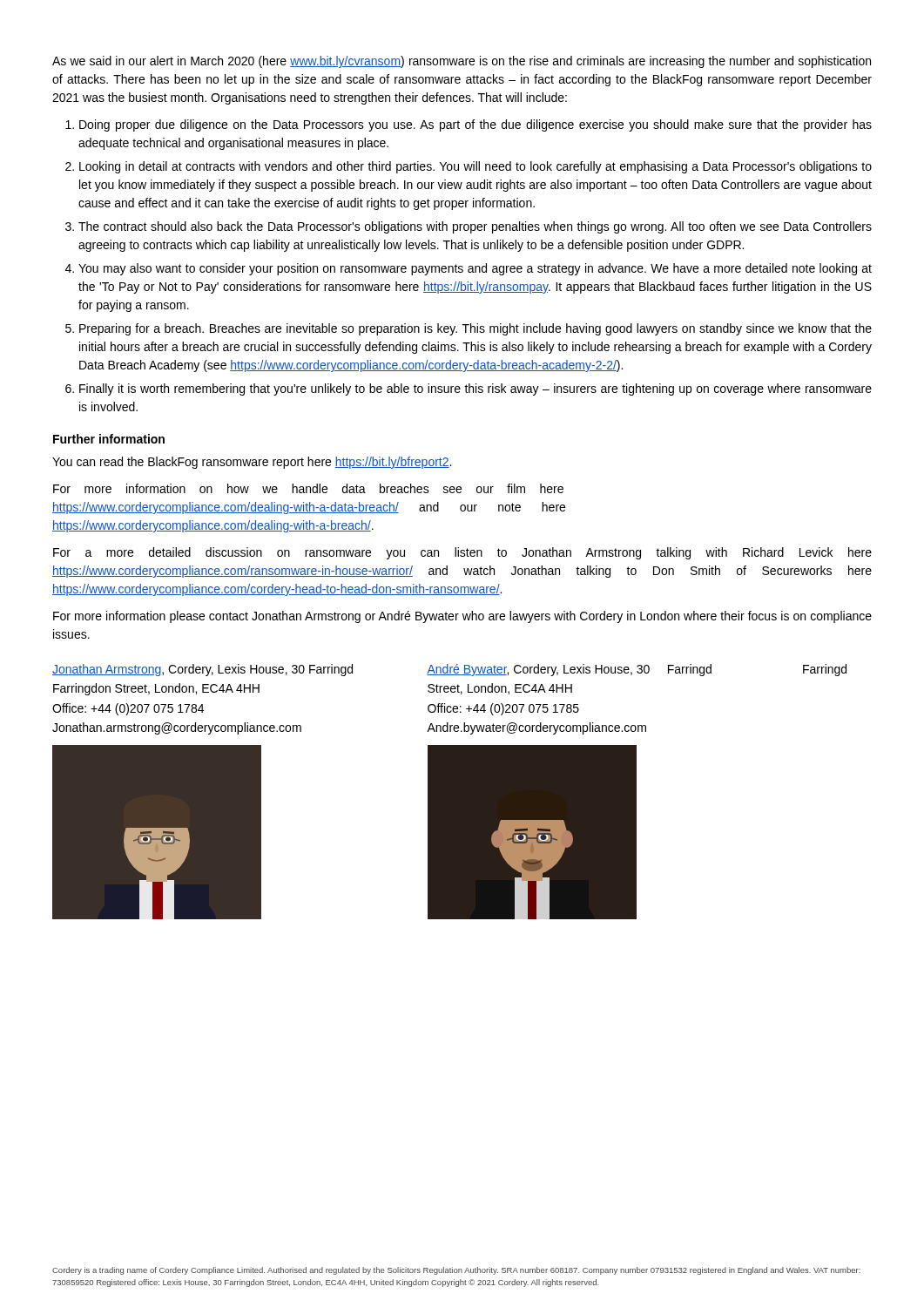
Task: Locate the block of text that opens with "You may also want"
Action: (475, 287)
